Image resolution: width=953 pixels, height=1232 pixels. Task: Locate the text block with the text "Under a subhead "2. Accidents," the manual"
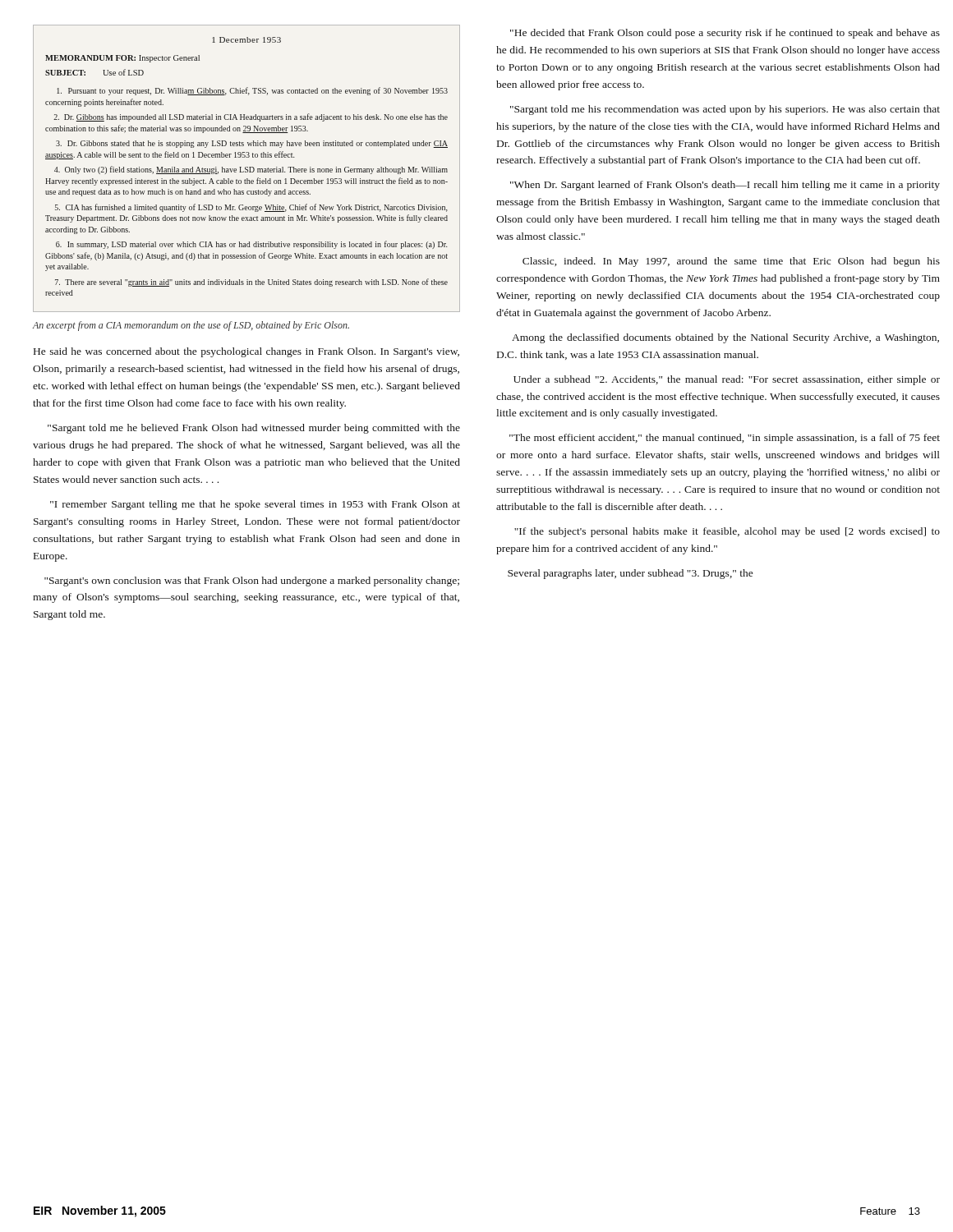[x=718, y=397]
